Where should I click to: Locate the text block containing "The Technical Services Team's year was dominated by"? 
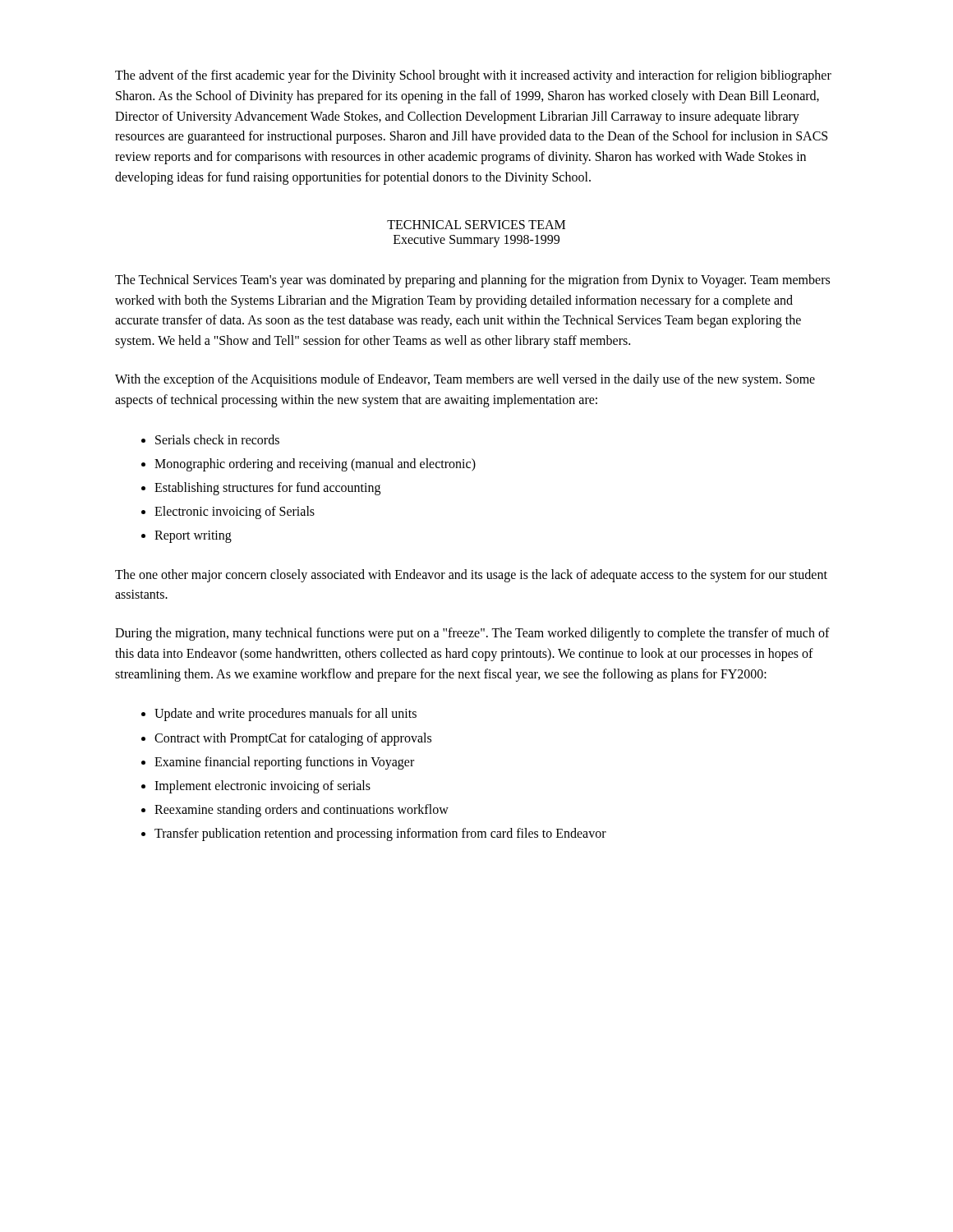point(473,310)
